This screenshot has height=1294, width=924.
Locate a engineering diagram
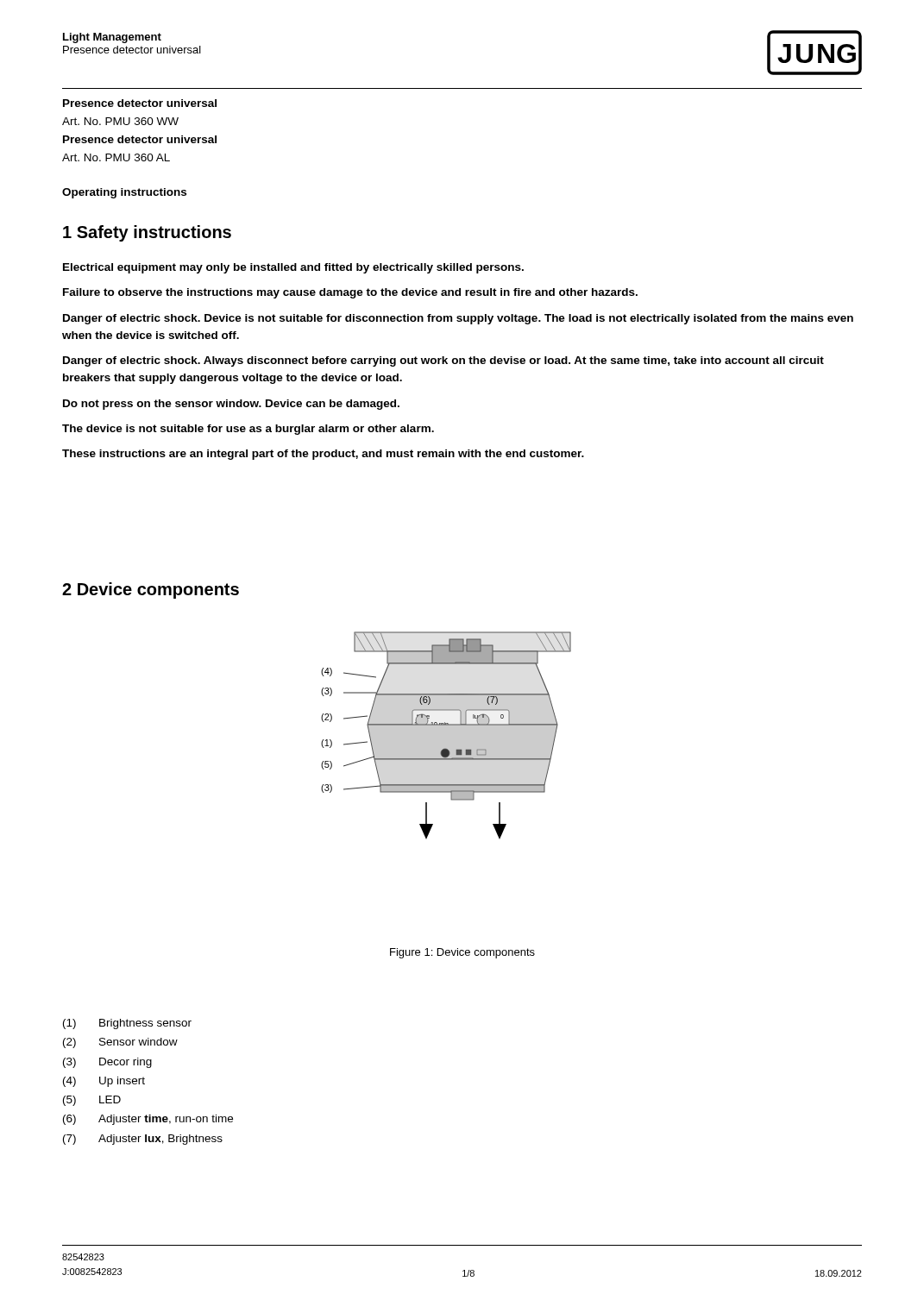[x=462, y=778]
